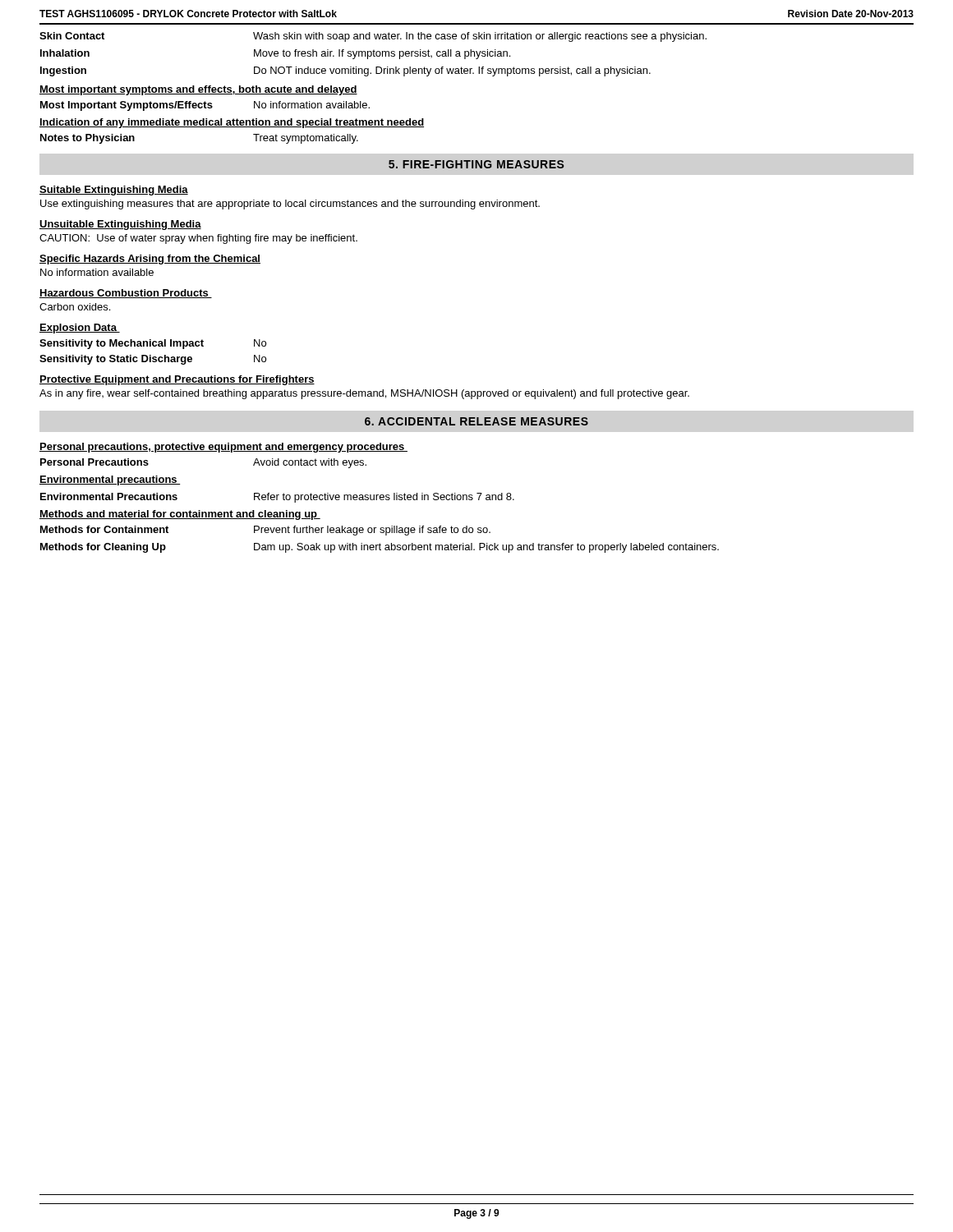Point to the section header beginning "Methods and material for containment and"
953x1232 pixels.
coord(180,515)
